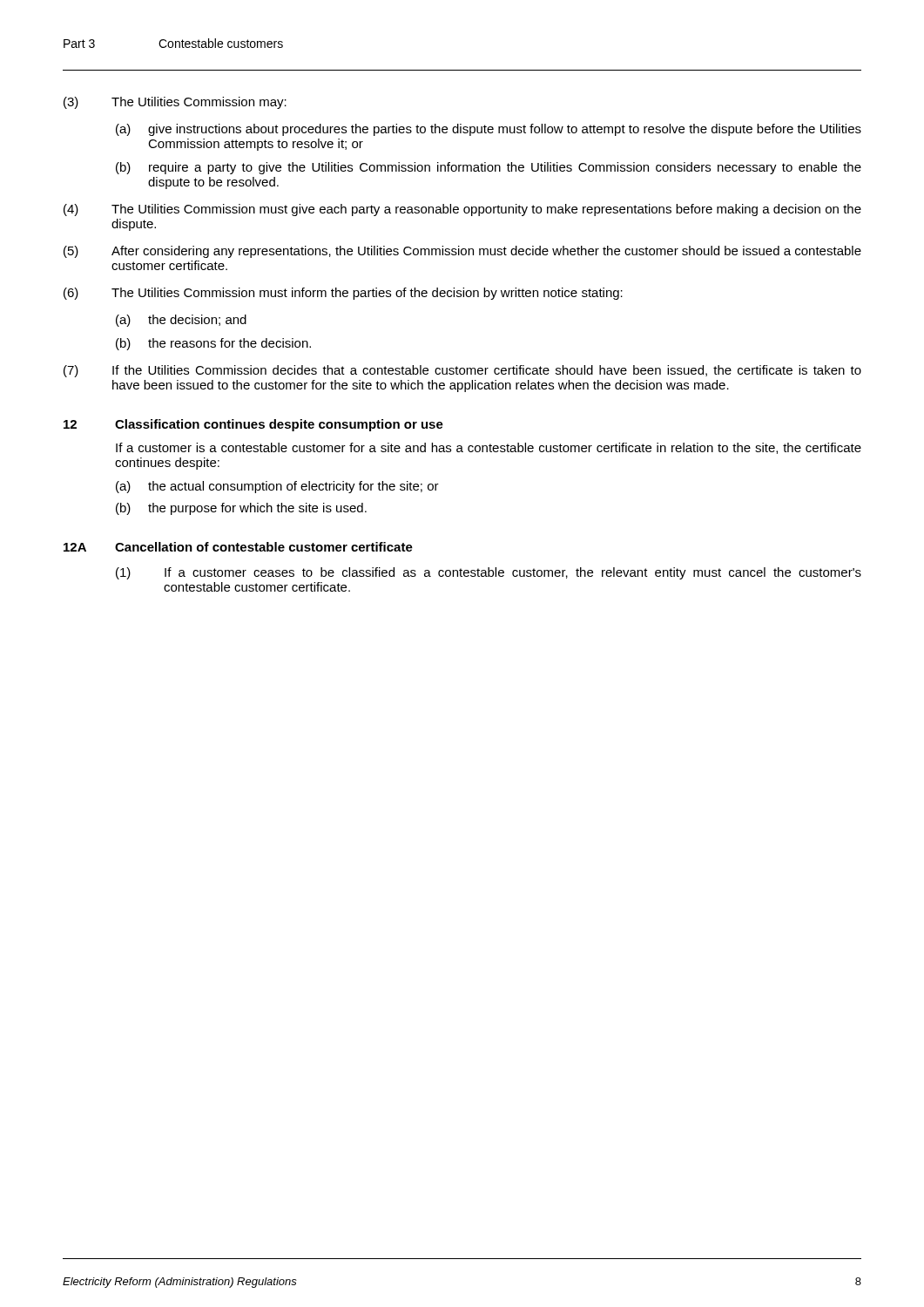Find the block on this page that starts "(4) The Utilities Commission must"
This screenshot has width=924, height=1307.
point(462,216)
